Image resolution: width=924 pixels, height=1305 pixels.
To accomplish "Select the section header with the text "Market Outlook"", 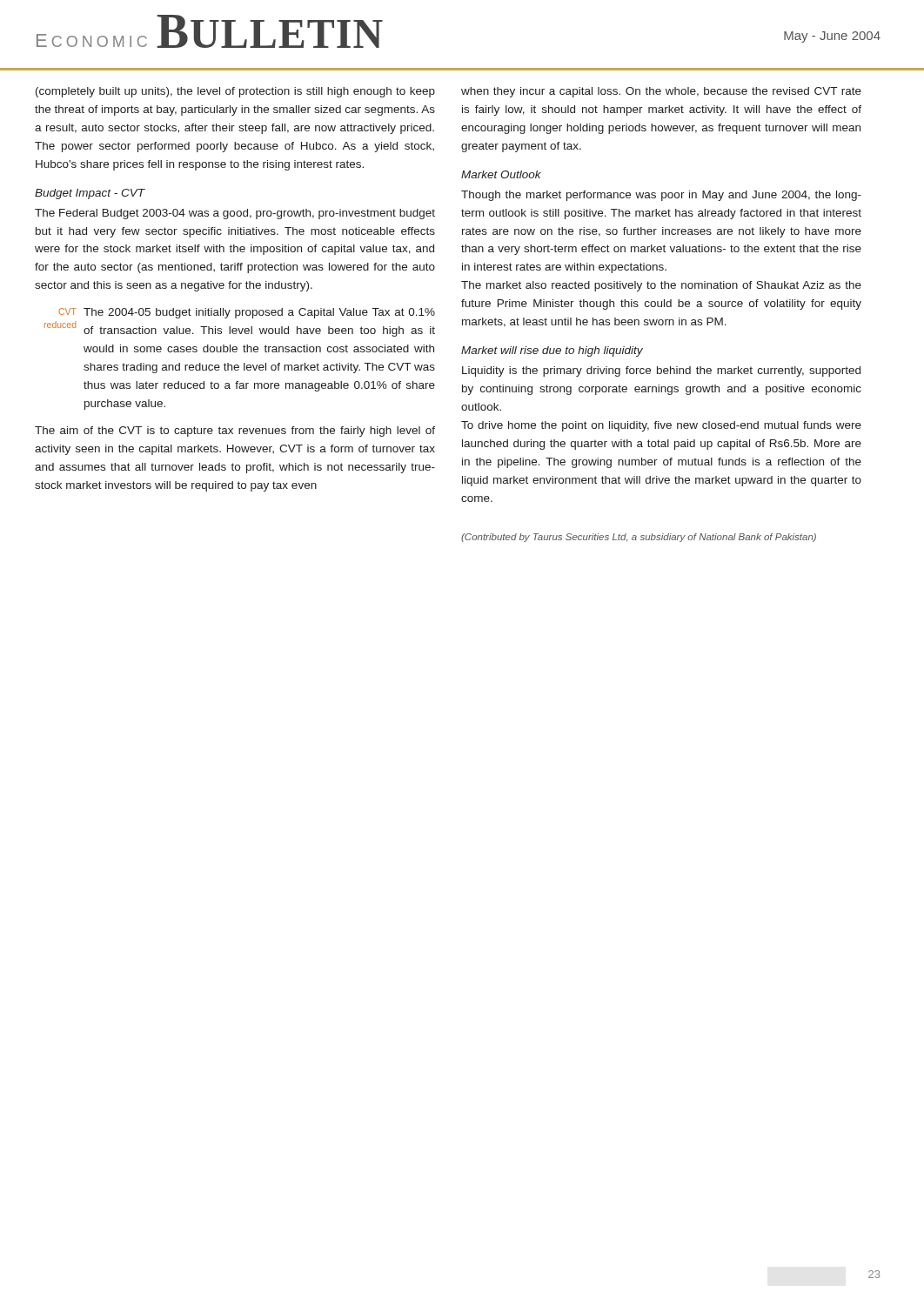I will (x=501, y=174).
